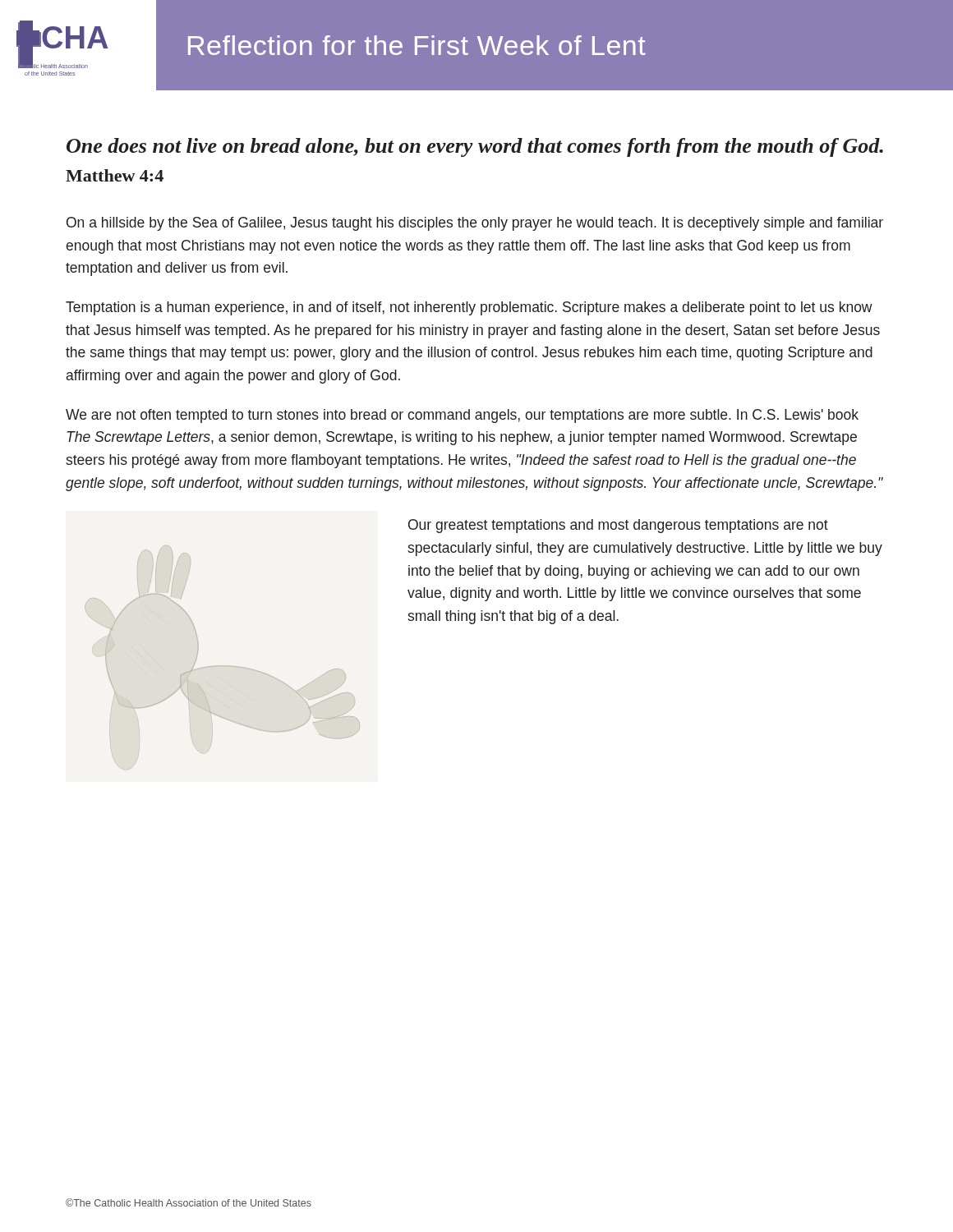The height and width of the screenshot is (1232, 953).
Task: Select the text block that reads "Temptation is a human experience,"
Action: [x=473, y=341]
